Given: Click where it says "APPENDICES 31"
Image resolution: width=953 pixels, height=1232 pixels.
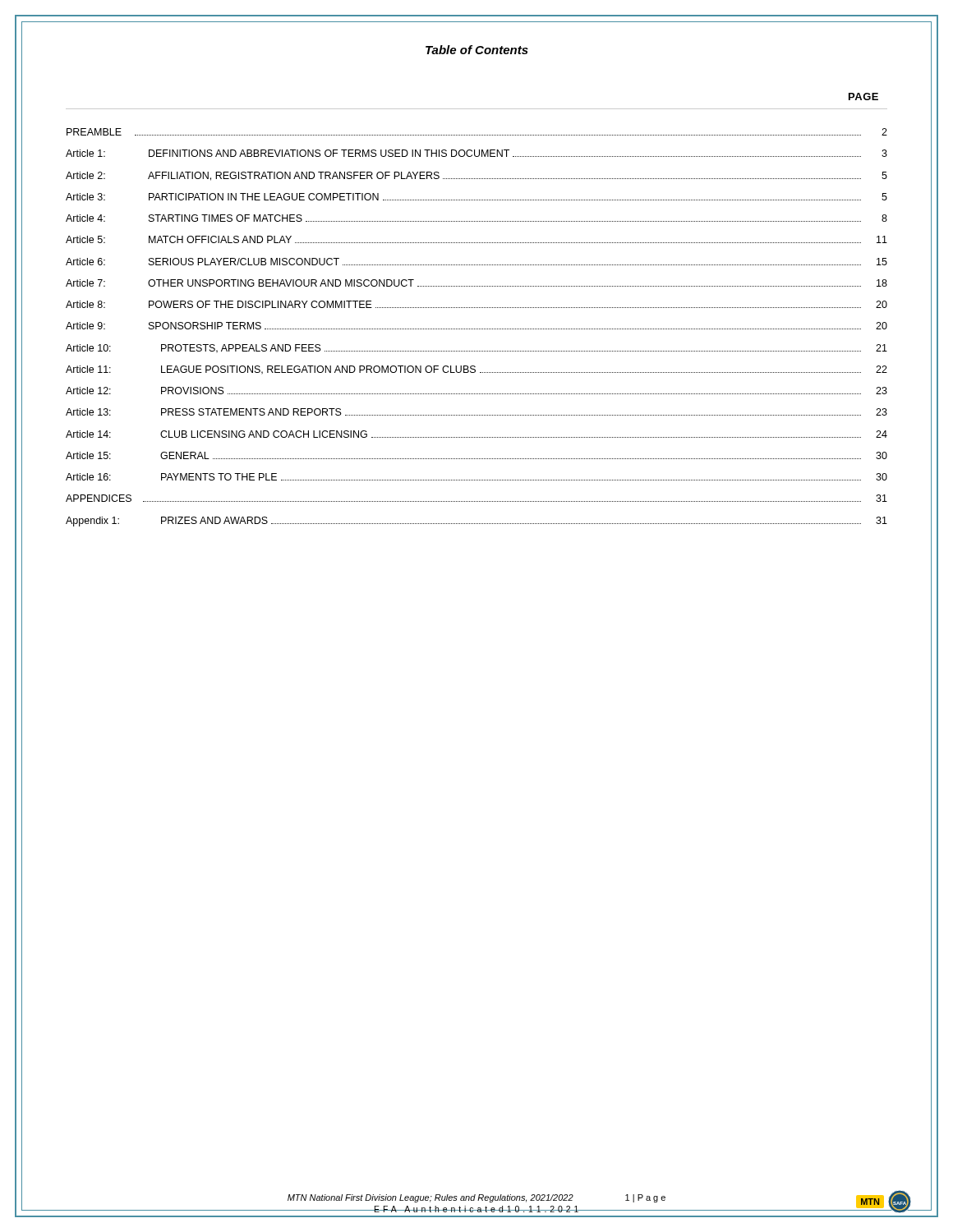Looking at the screenshot, I should pyautogui.click(x=476, y=499).
